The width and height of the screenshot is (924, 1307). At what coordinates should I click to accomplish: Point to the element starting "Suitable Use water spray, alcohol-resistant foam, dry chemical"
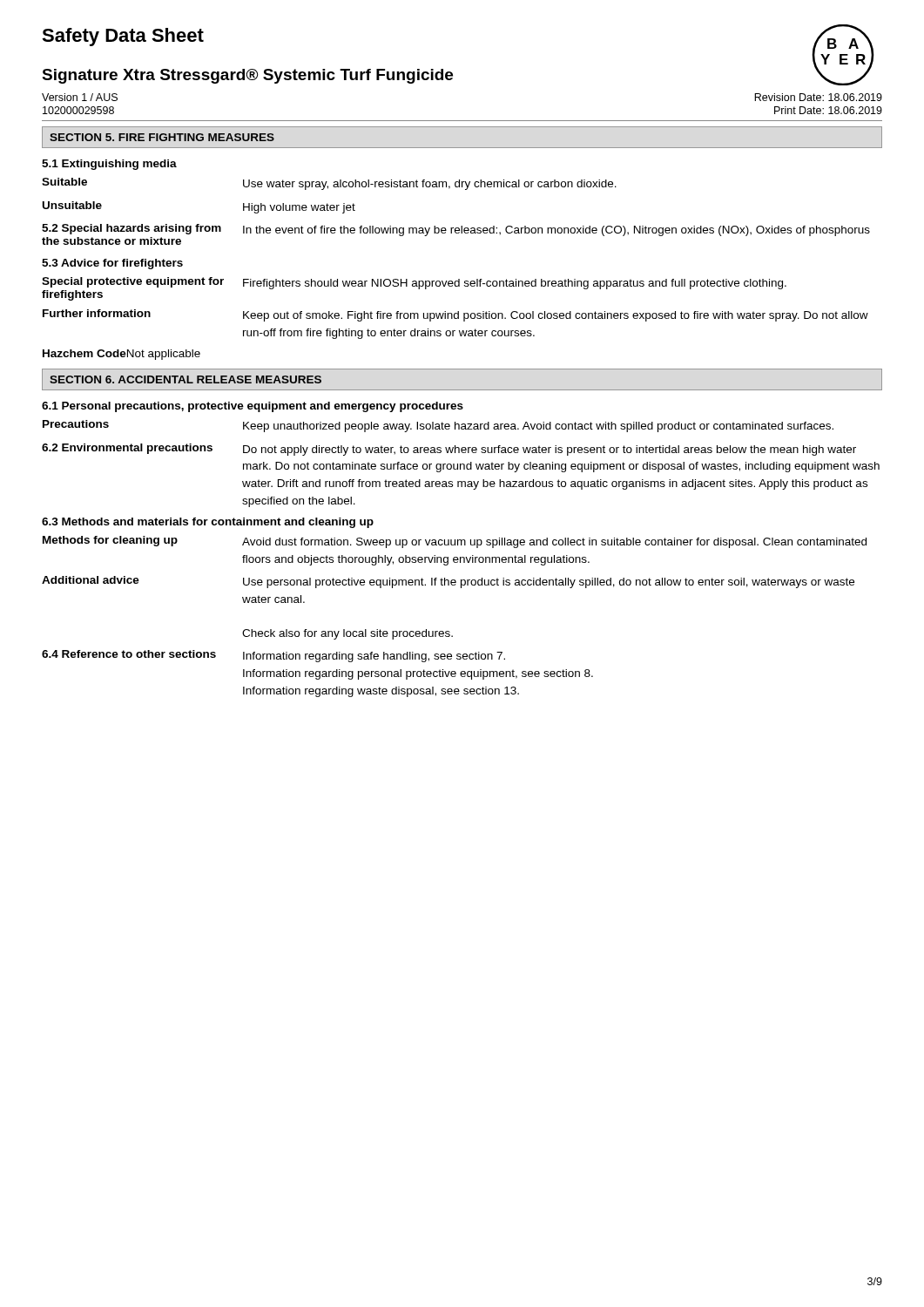(x=462, y=184)
